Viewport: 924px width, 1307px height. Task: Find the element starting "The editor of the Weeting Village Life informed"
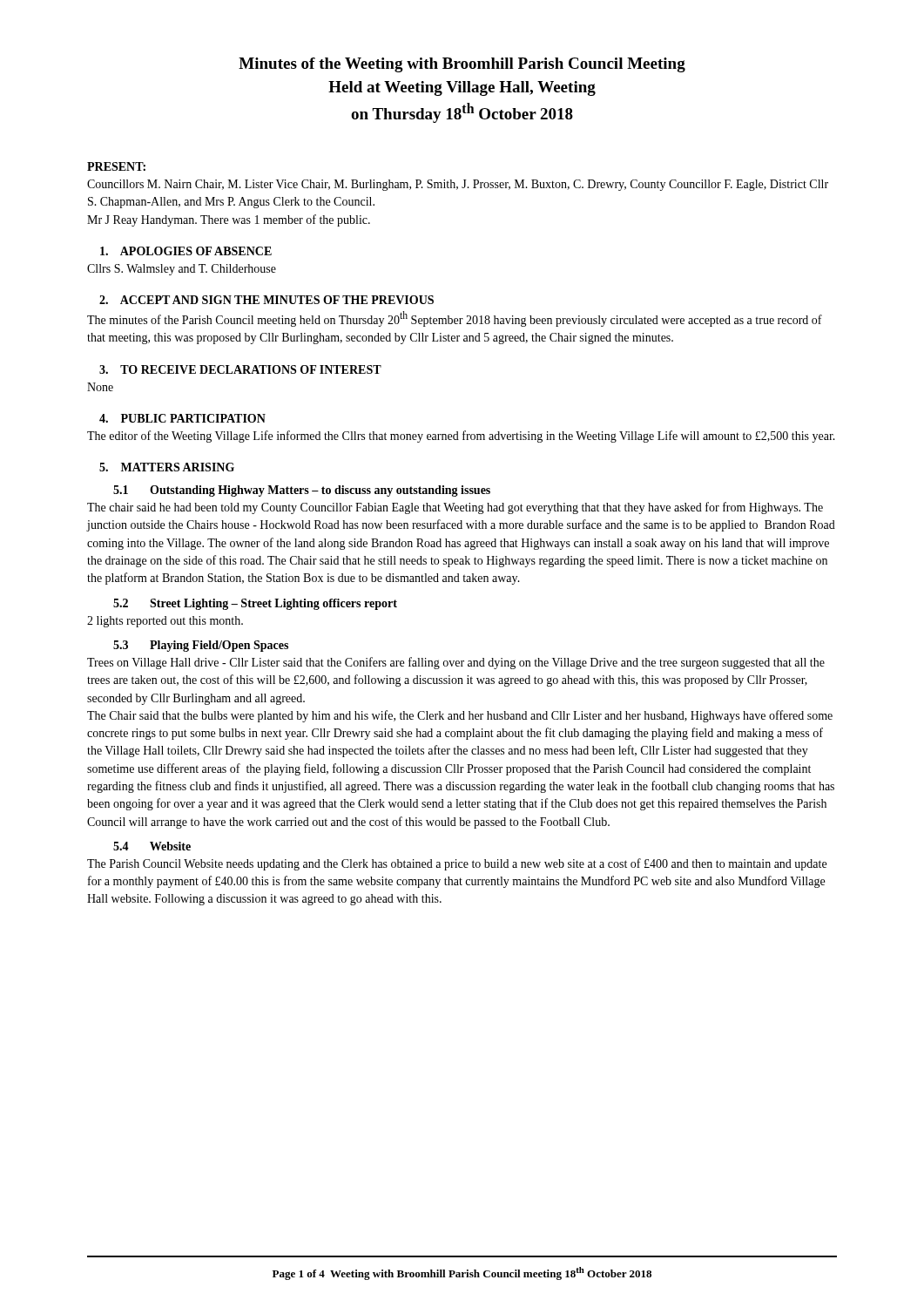point(461,436)
